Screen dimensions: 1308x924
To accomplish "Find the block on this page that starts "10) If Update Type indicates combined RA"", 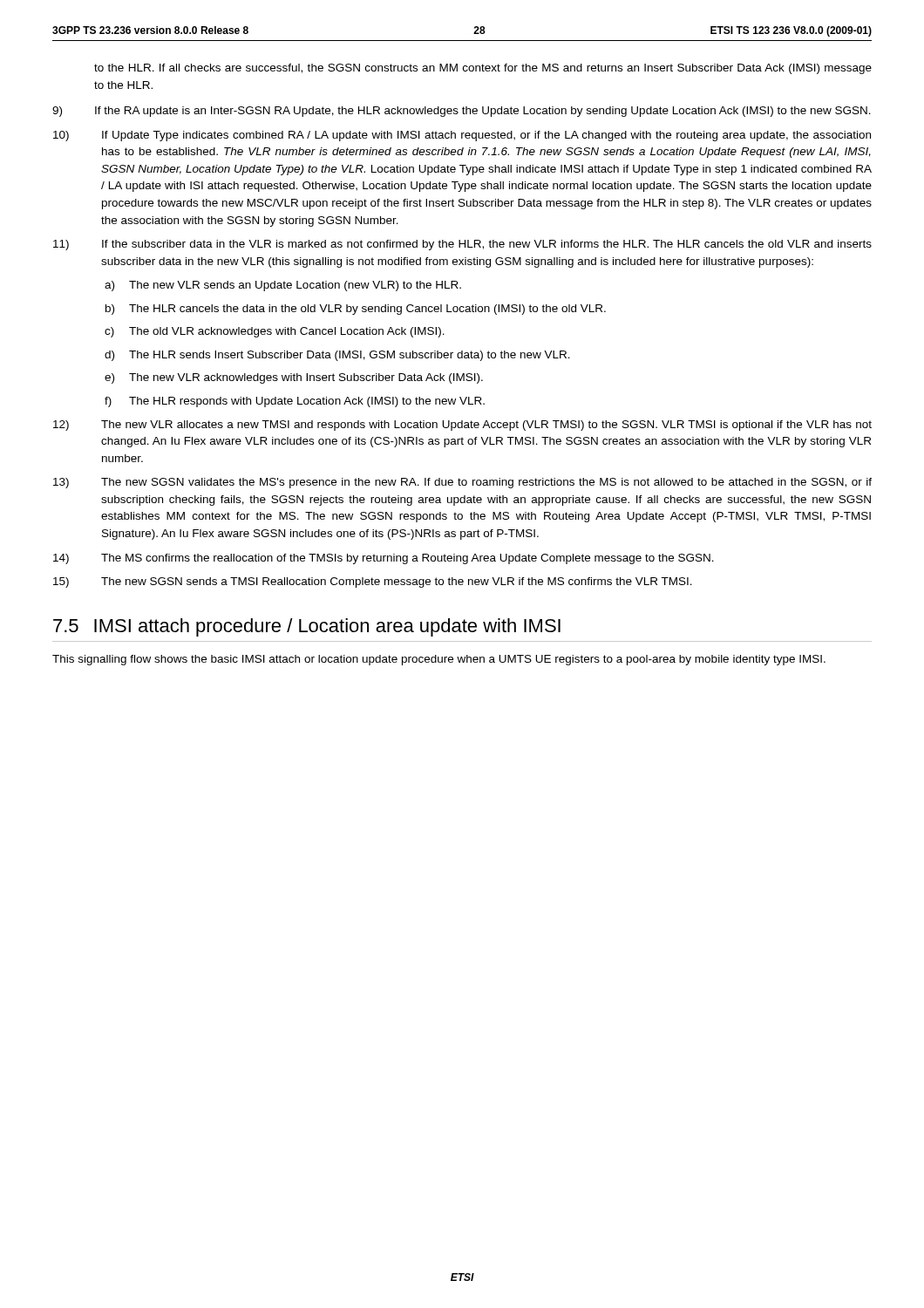I will click(462, 177).
